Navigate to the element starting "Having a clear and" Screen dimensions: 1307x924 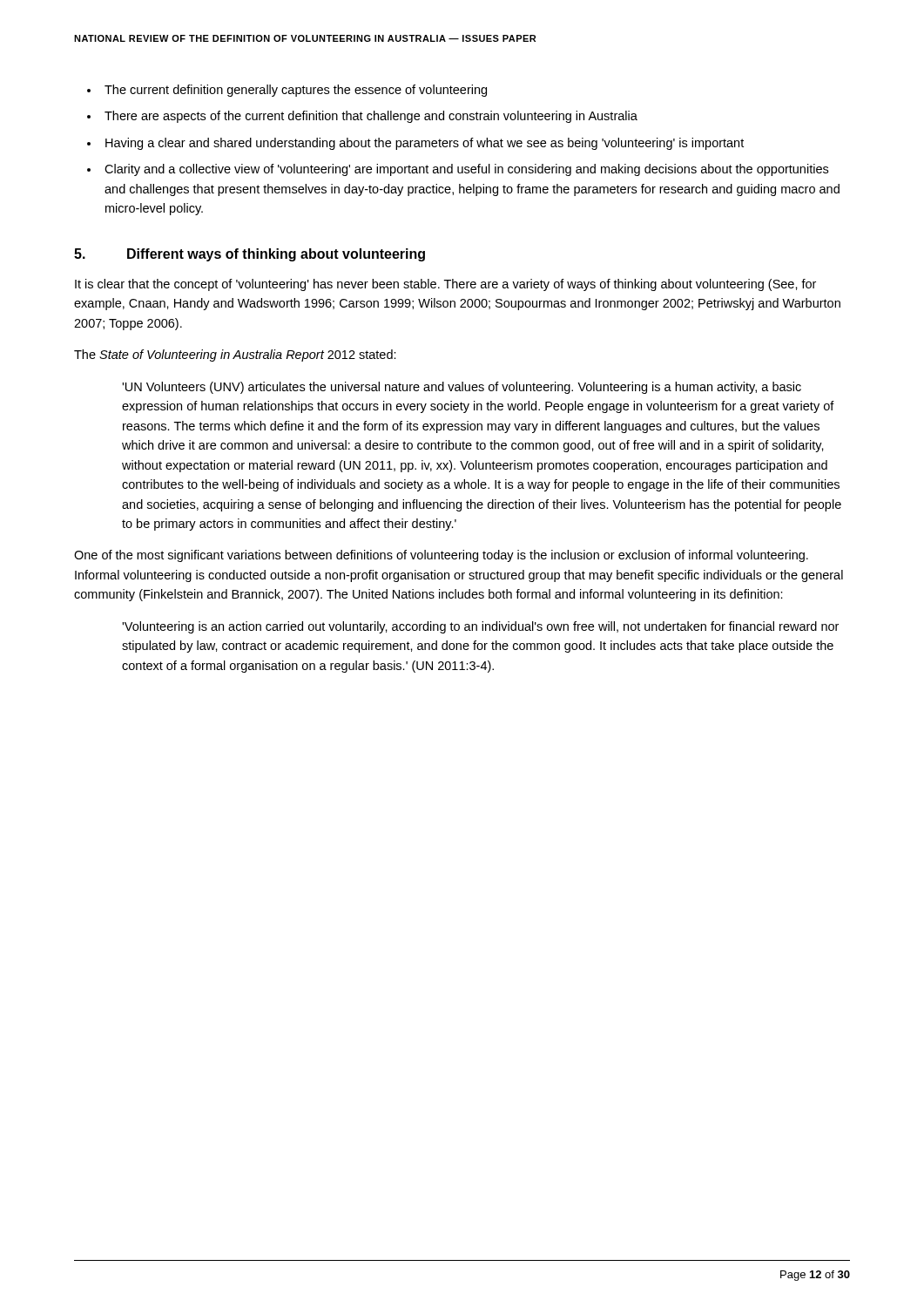424,143
